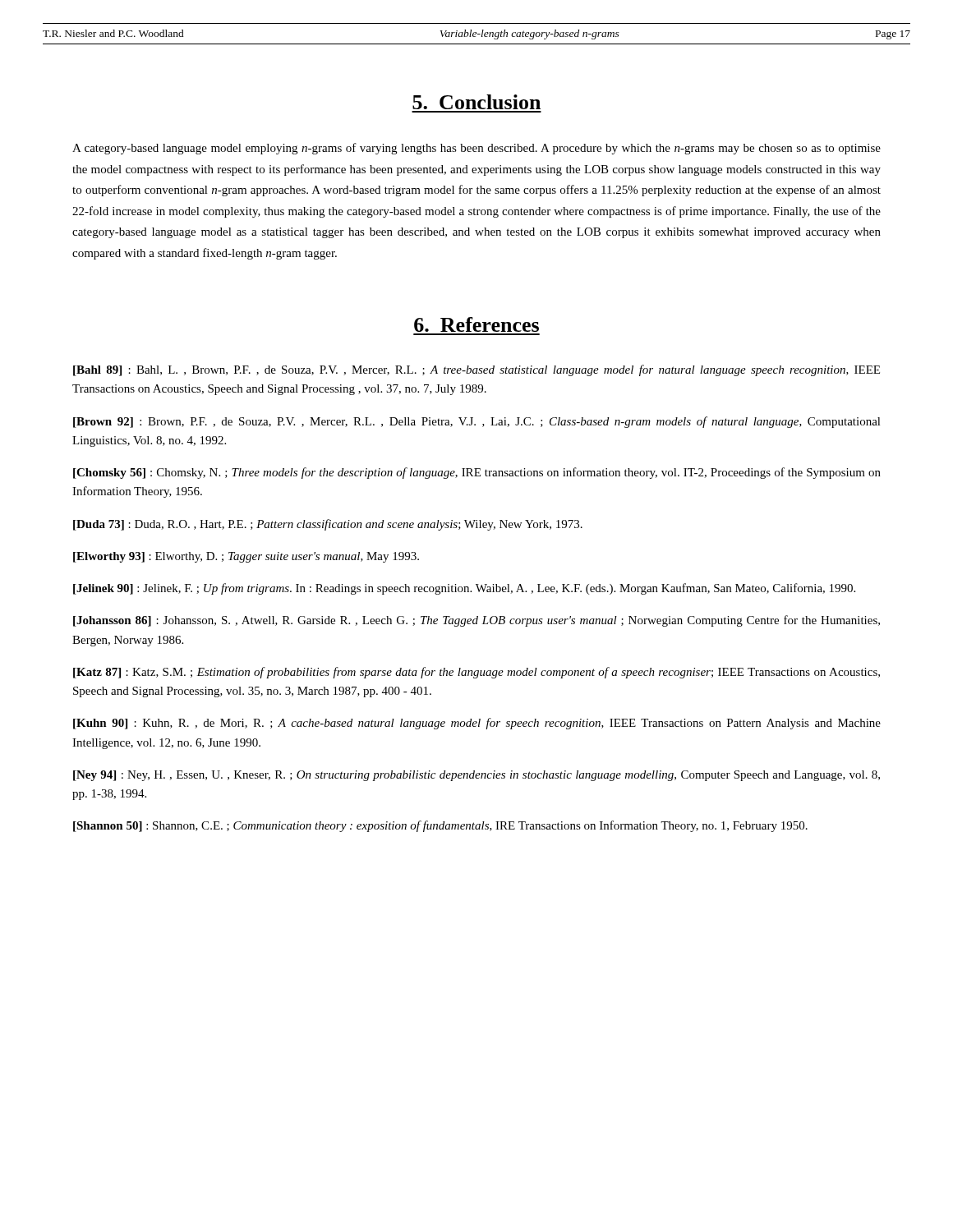
Task: Select the list item that says "[Ney 94] : Ney, H. , Essen, U."
Action: pyautogui.click(x=476, y=784)
